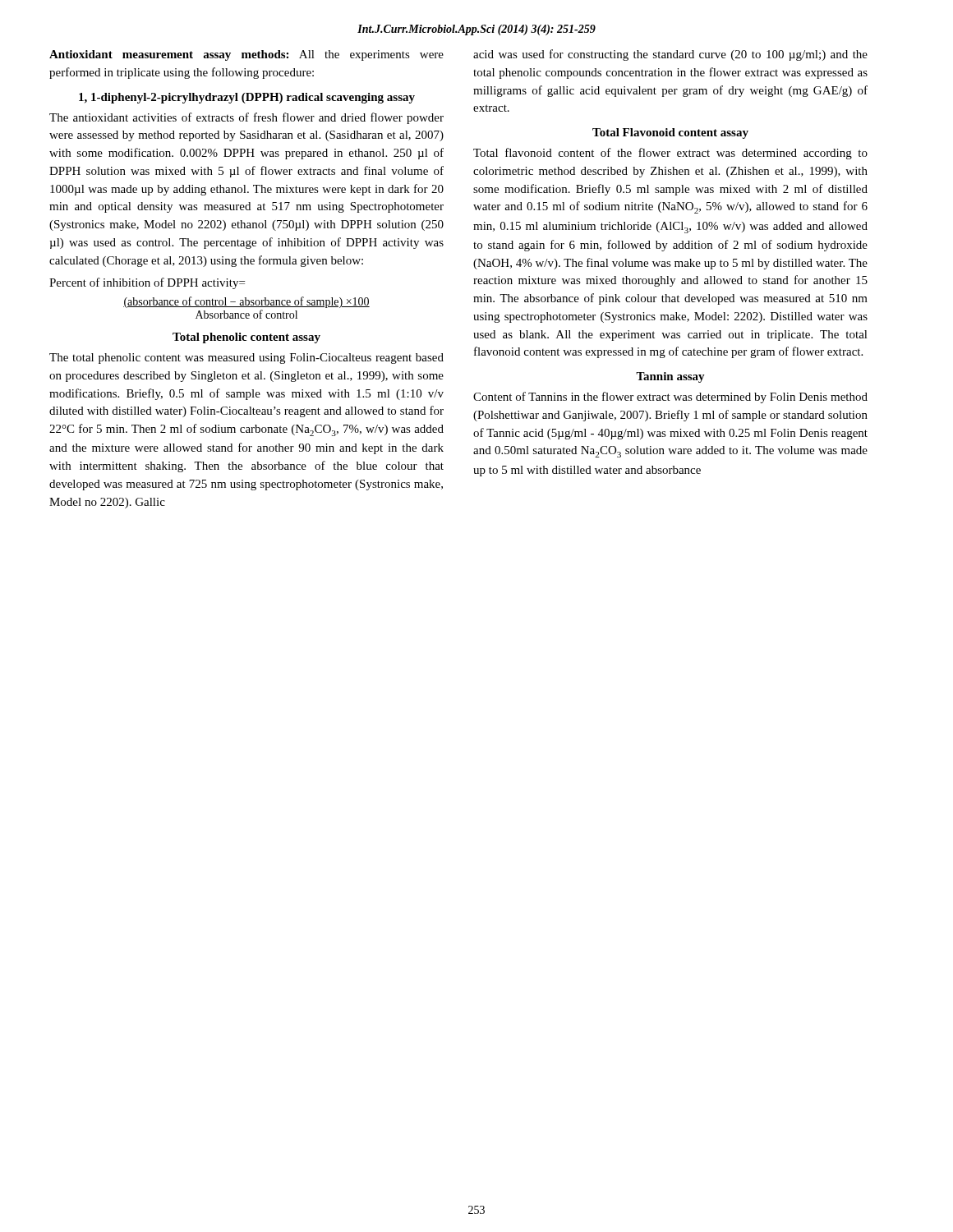
Task: Click on the block starting "Content of Tannins"
Action: tap(670, 434)
